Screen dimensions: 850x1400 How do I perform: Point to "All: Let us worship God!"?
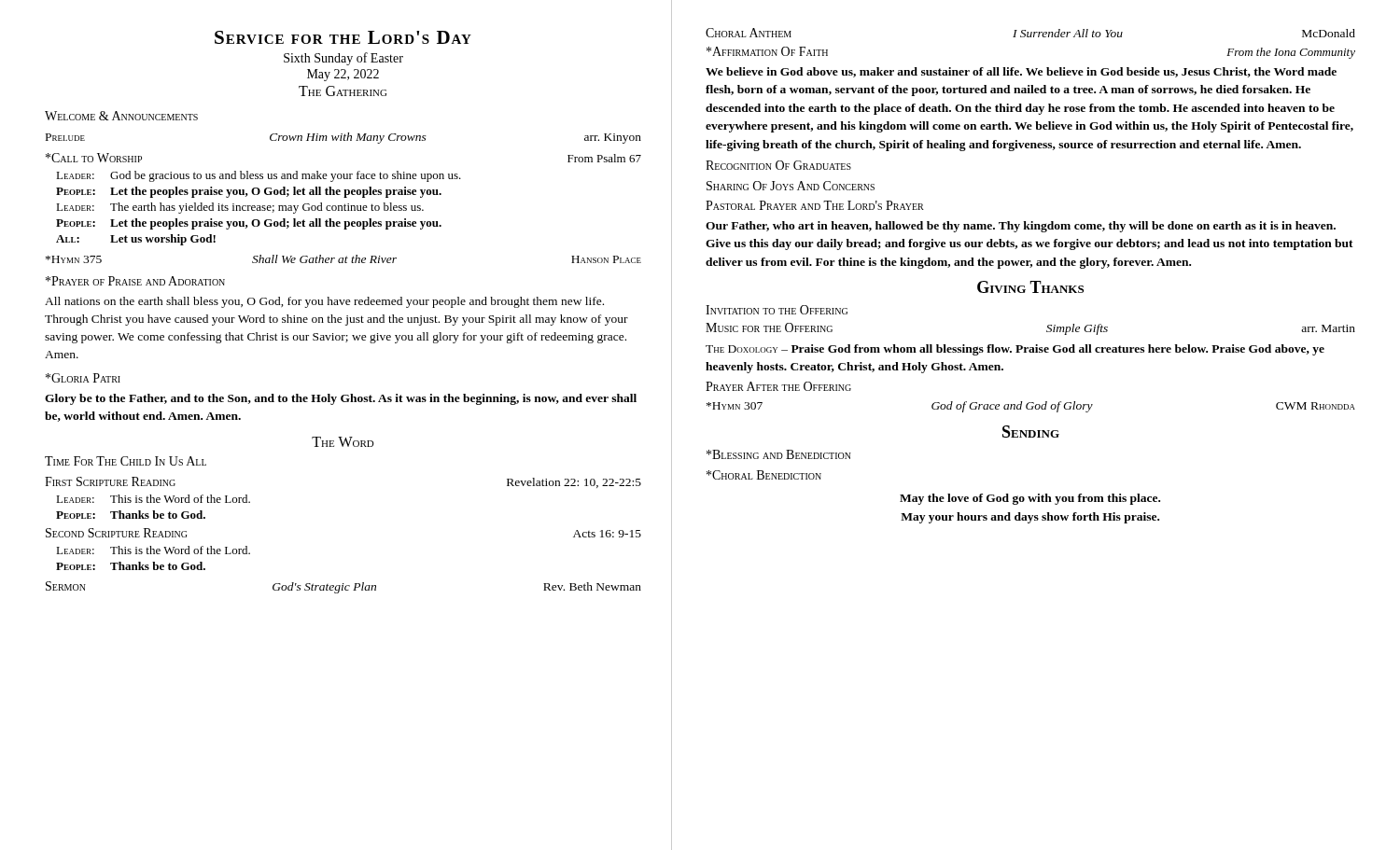(x=349, y=239)
